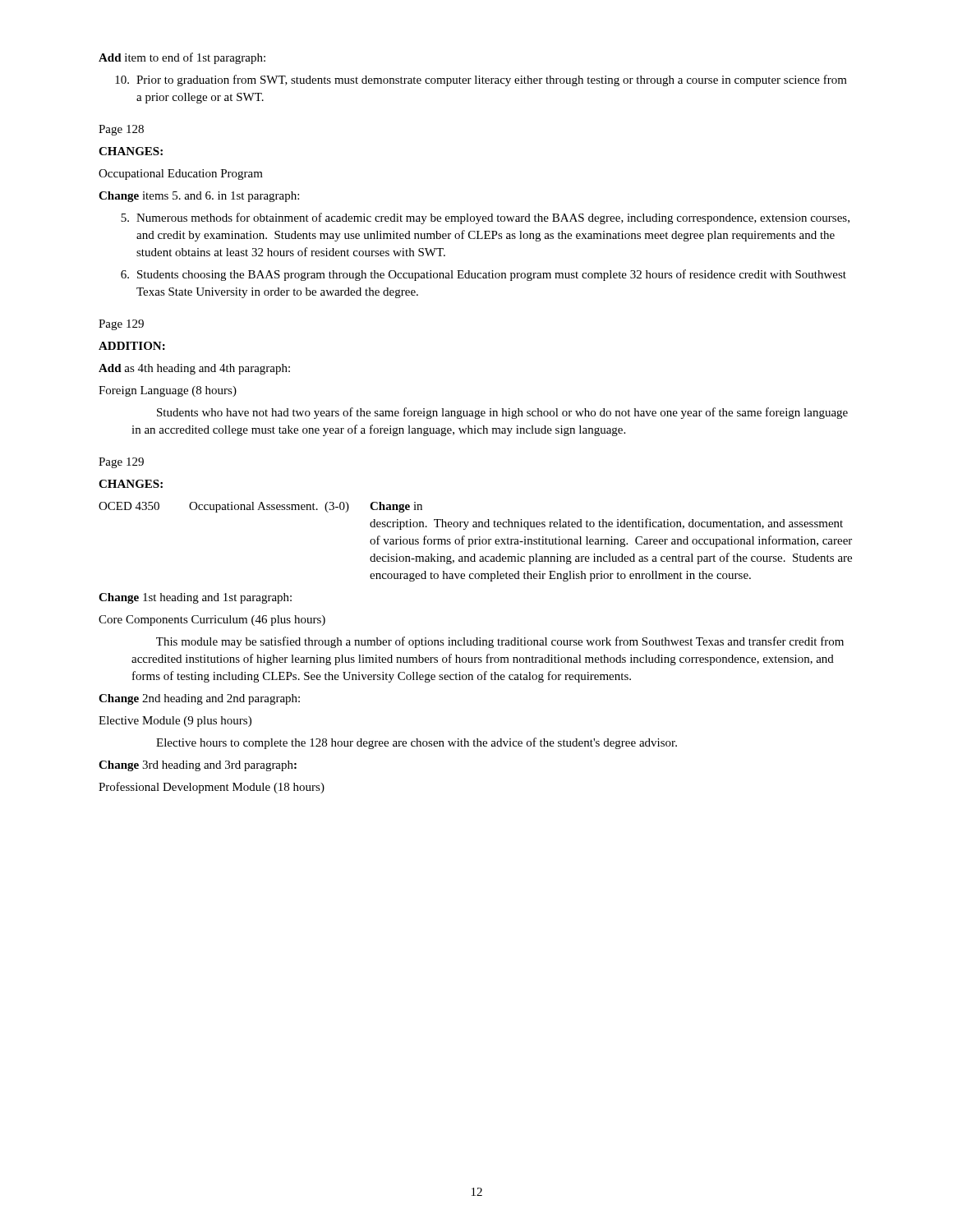
Task: Locate the block of text that opens with "This module may be satisfied through"
Action: click(488, 659)
